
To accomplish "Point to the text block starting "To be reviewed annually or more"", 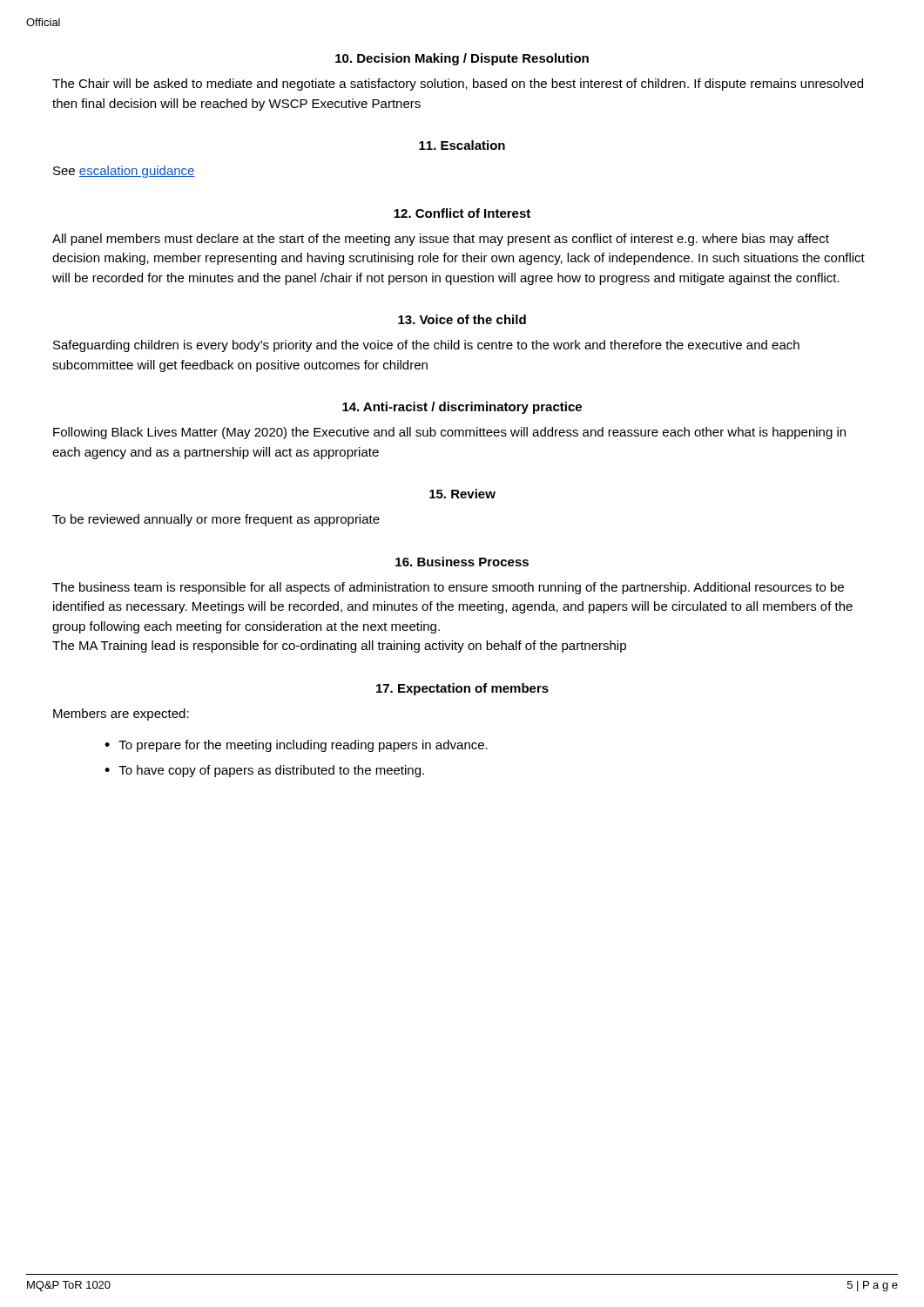I will point(216,519).
